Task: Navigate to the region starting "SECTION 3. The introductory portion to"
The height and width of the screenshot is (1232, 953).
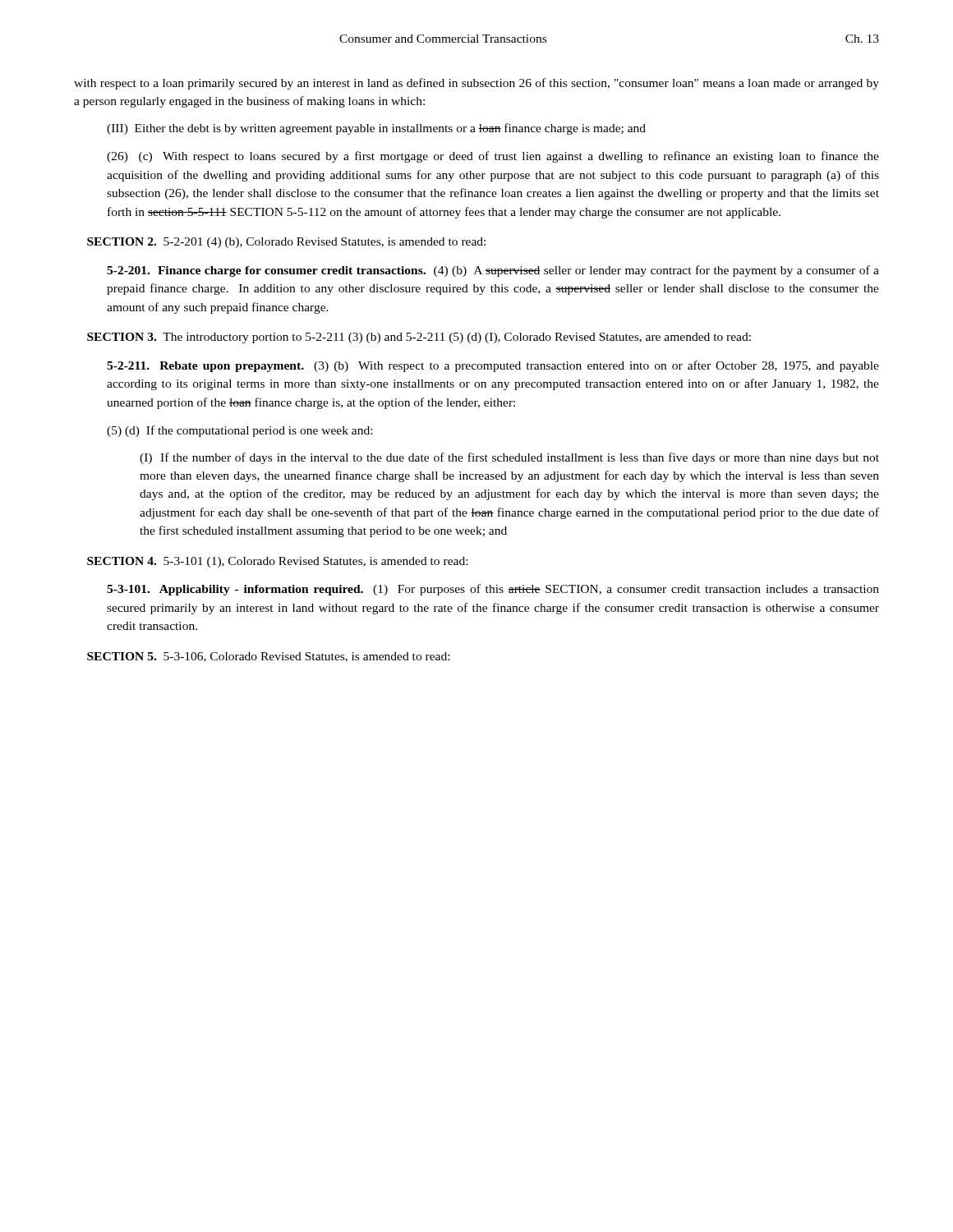Action: 476,337
